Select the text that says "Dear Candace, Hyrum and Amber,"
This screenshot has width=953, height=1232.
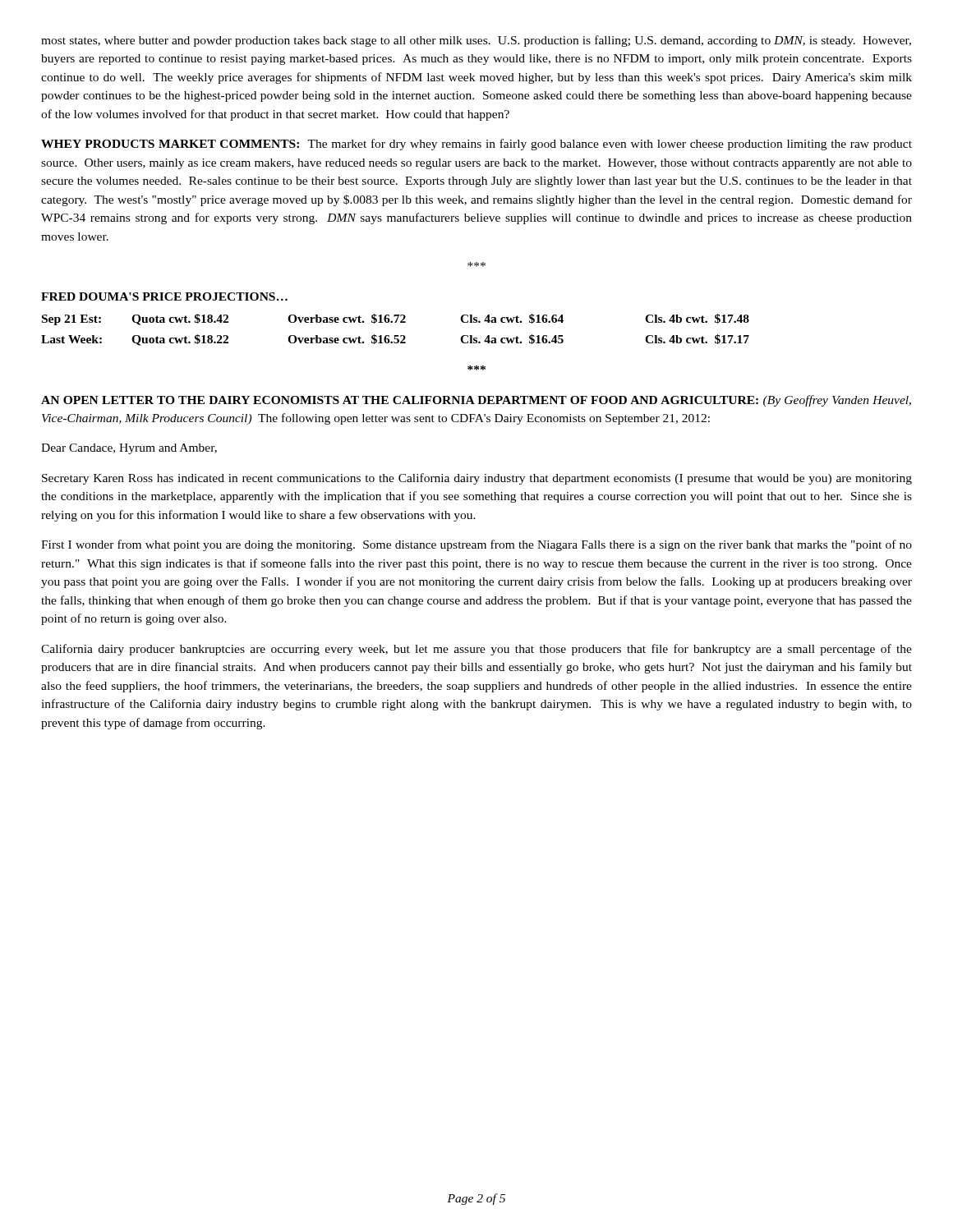pyautogui.click(x=129, y=448)
